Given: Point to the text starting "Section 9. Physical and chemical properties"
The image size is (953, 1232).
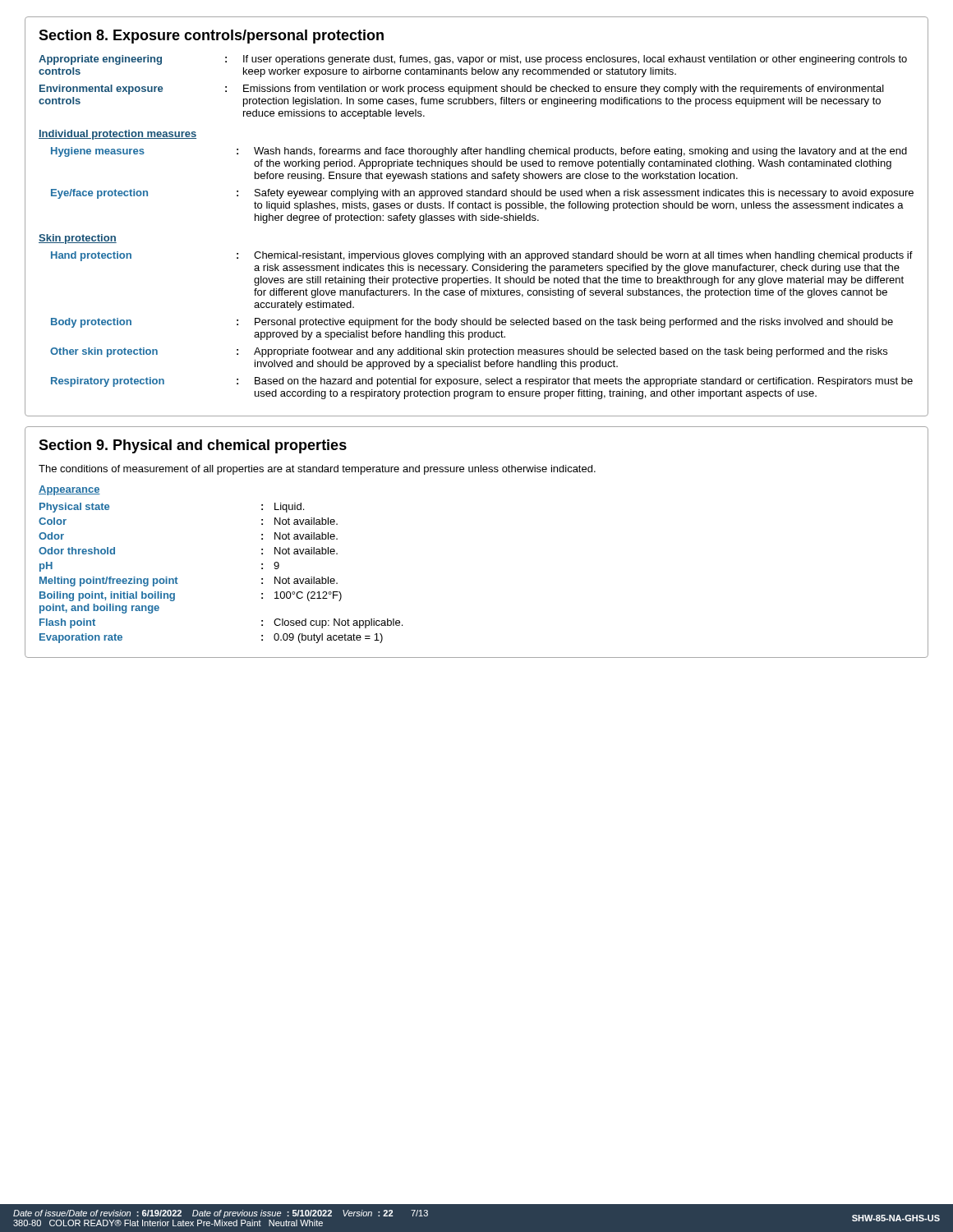Looking at the screenshot, I should pos(193,446).
